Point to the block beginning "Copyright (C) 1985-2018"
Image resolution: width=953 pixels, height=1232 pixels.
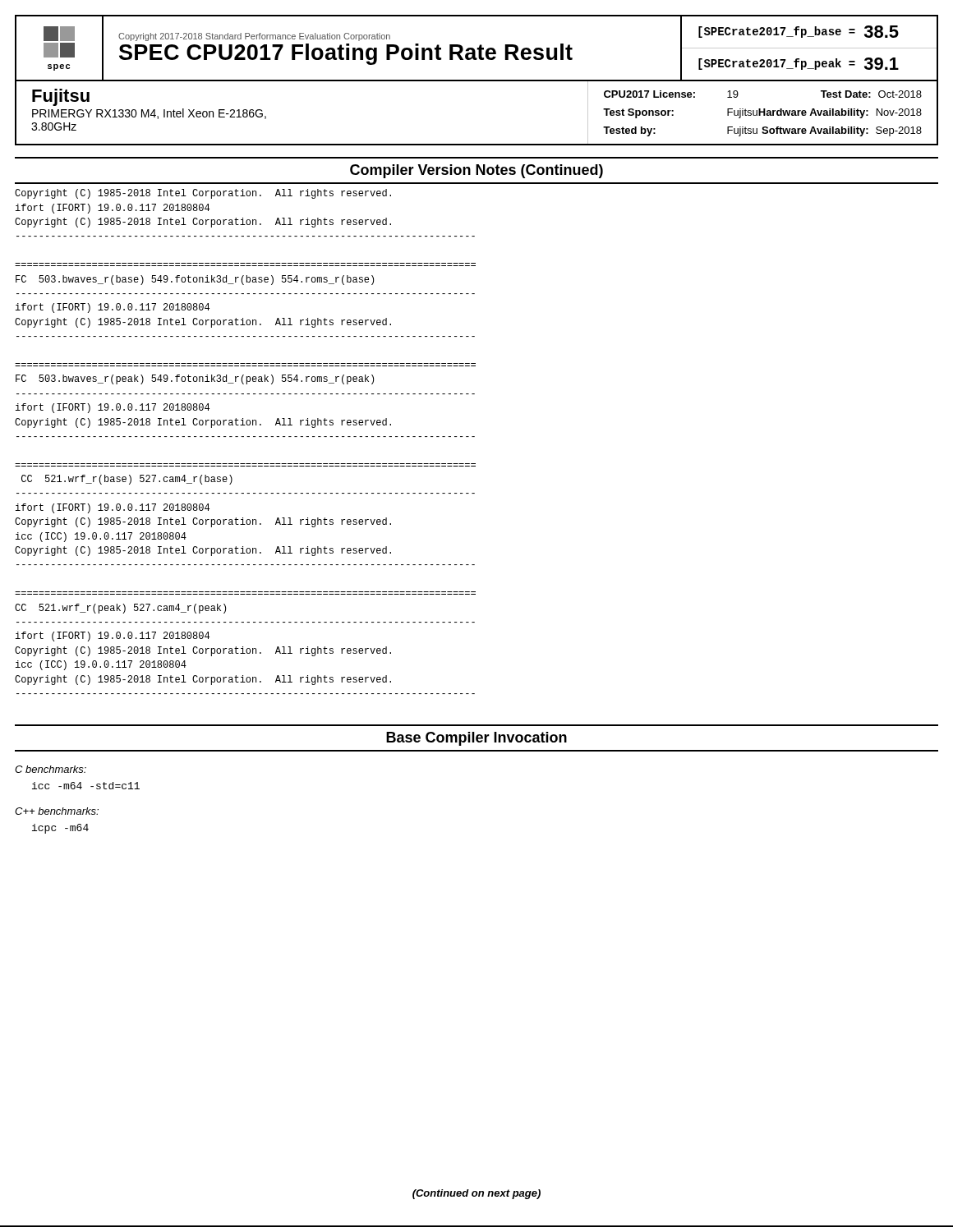pos(245,444)
